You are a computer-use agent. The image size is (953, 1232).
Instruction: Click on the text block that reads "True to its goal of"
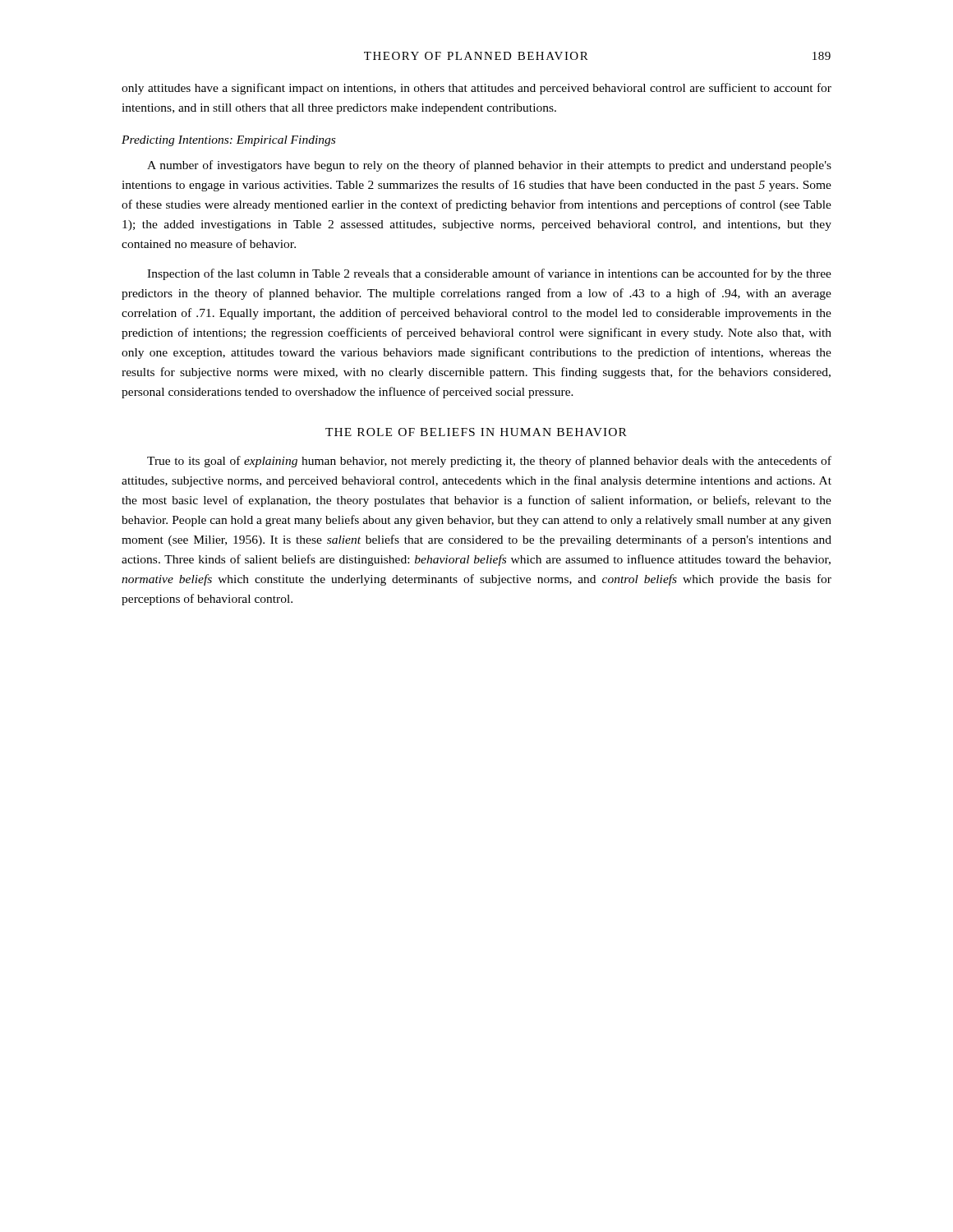point(476,530)
